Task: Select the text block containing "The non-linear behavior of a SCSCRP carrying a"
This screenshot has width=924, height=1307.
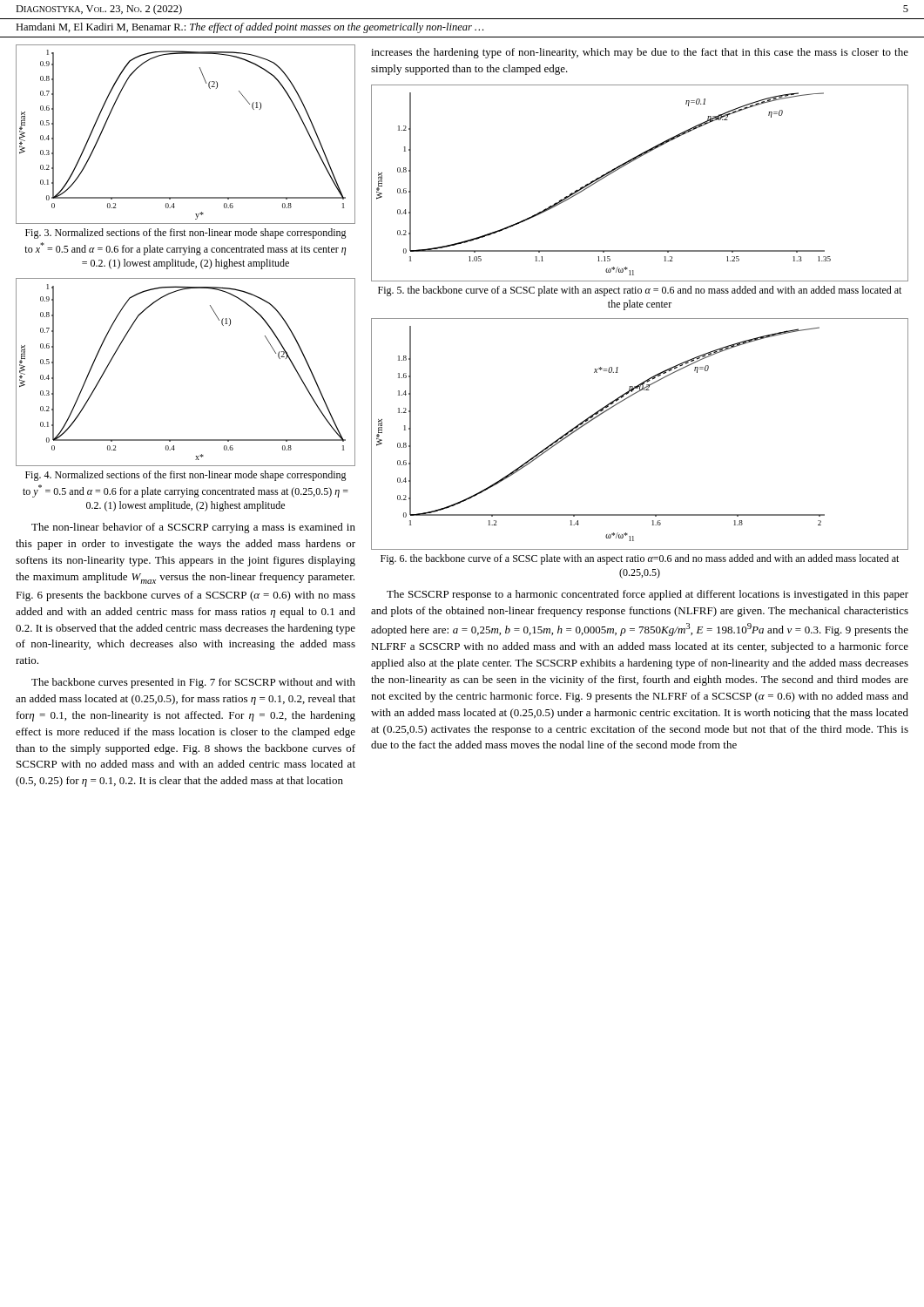Action: coord(185,594)
